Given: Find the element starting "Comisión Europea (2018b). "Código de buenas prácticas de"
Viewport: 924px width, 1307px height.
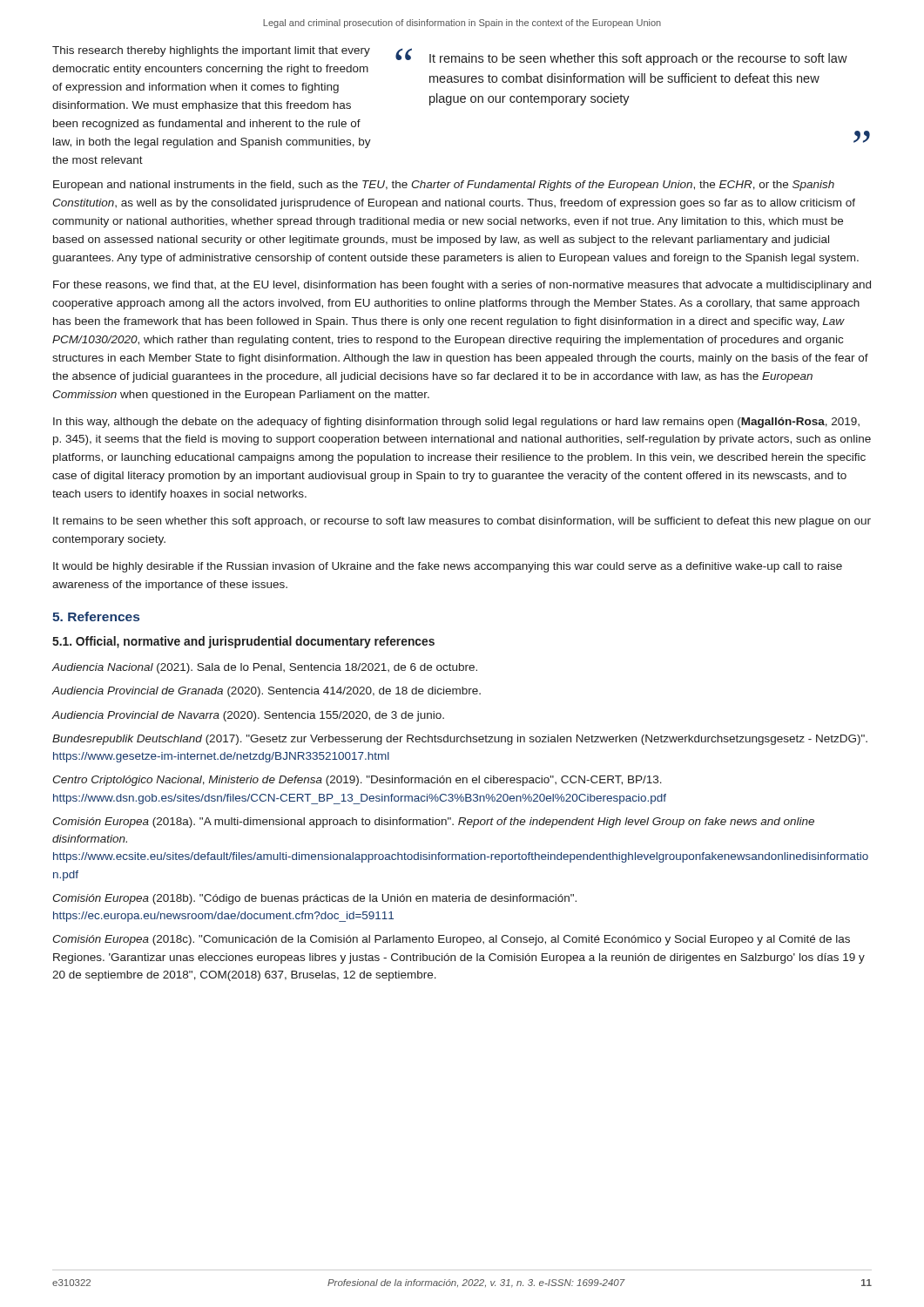Looking at the screenshot, I should pos(315,907).
